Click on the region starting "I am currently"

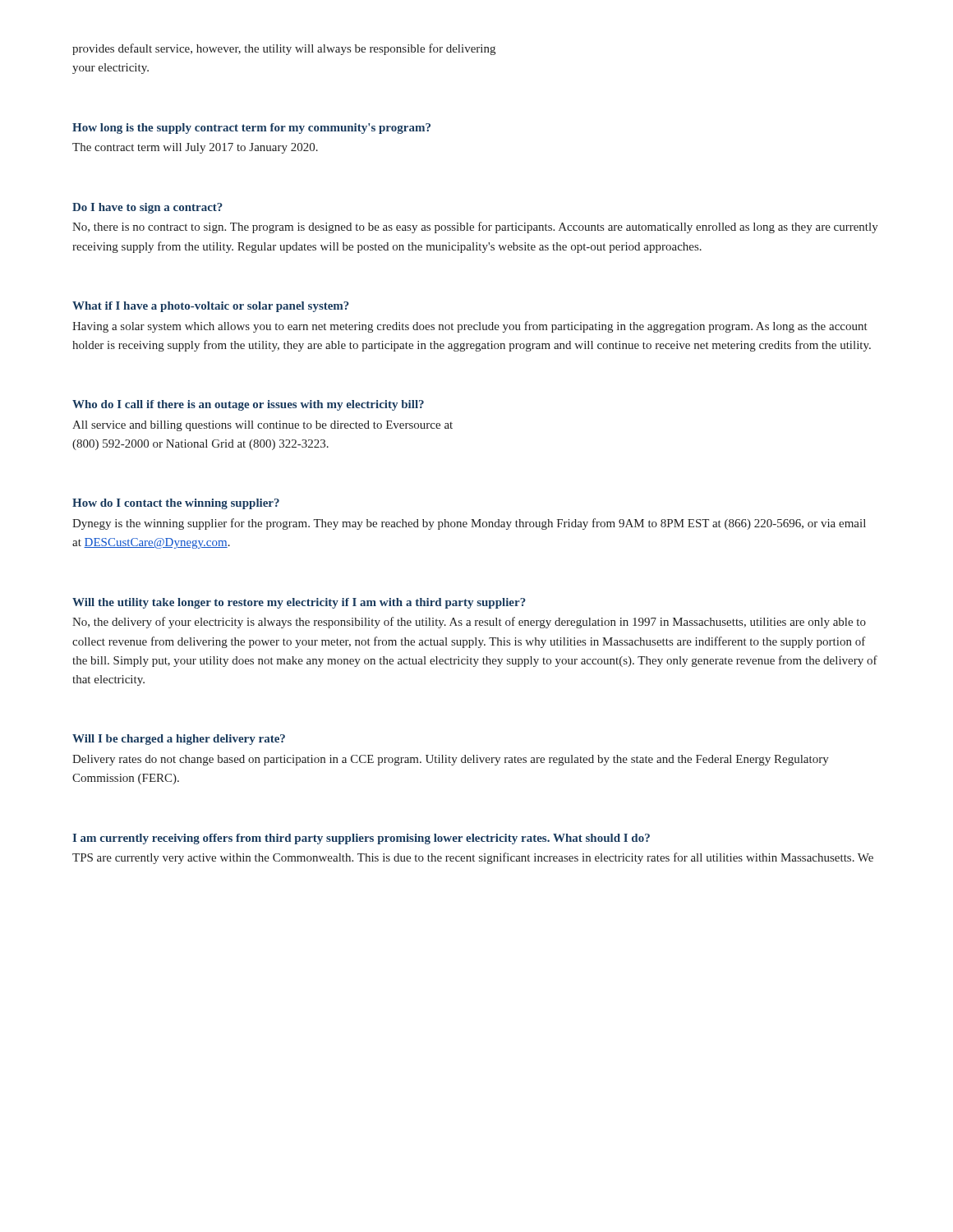click(x=361, y=837)
